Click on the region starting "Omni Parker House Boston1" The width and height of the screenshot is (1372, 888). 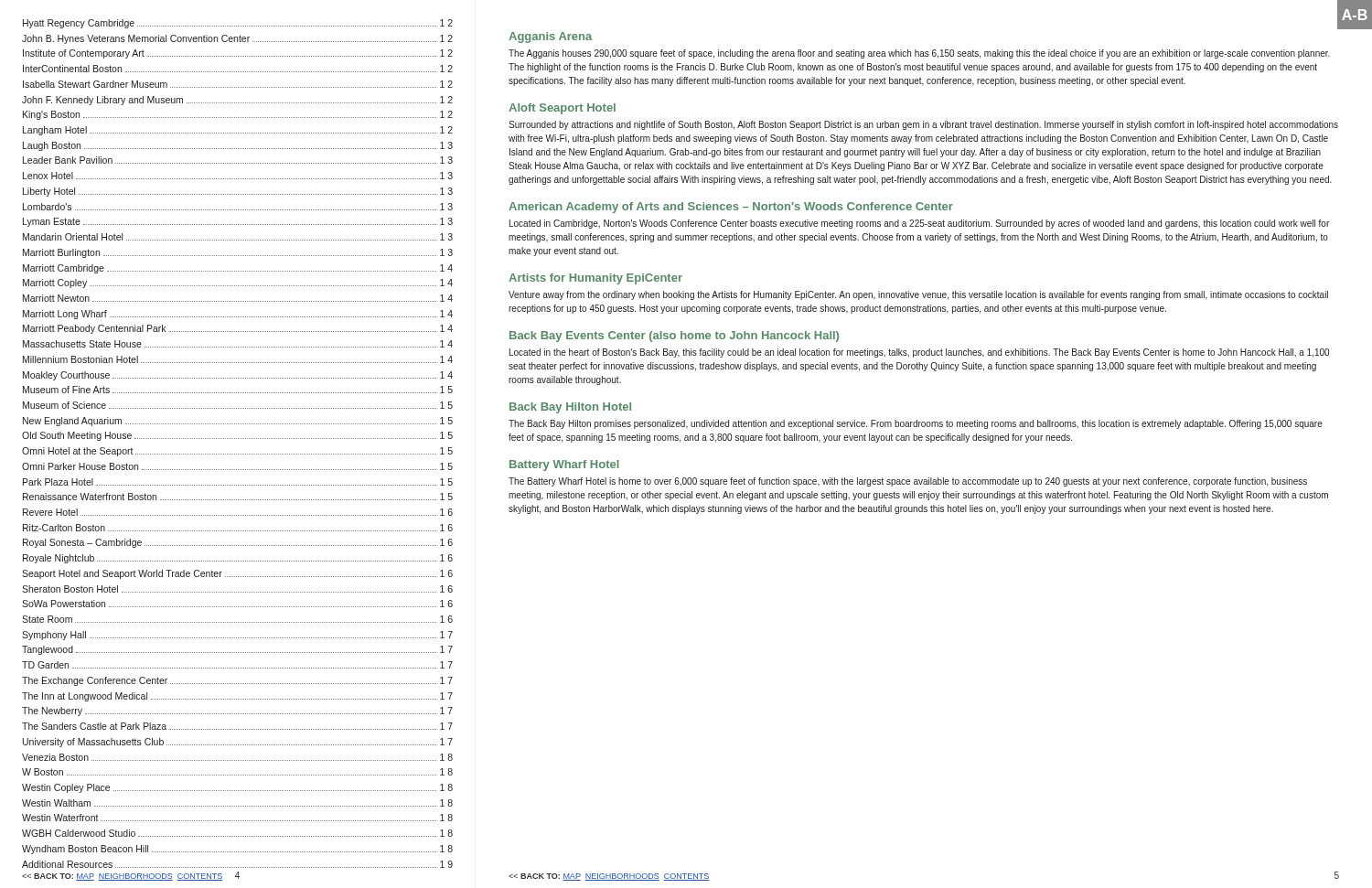click(x=237, y=467)
